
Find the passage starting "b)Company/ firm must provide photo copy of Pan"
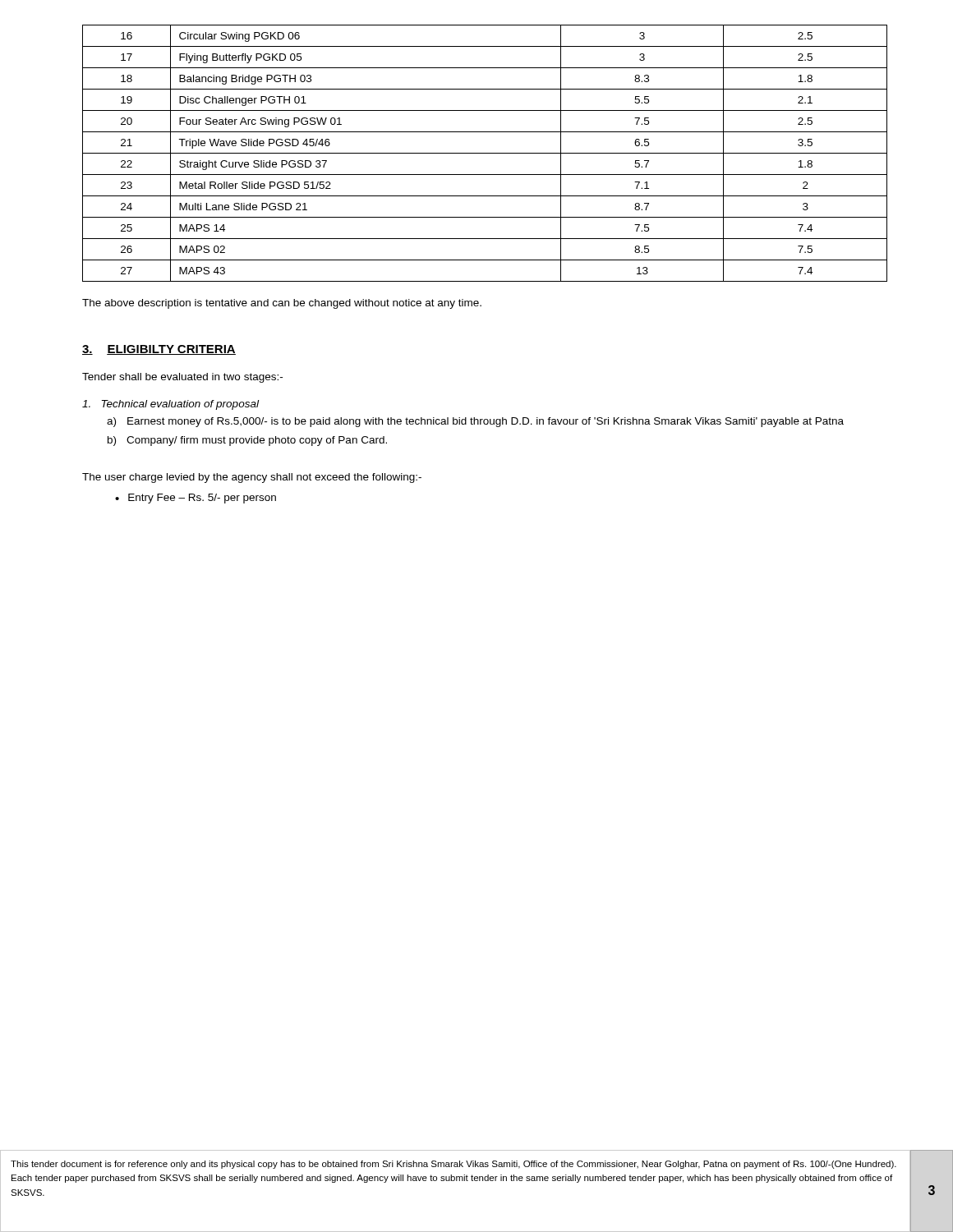pos(247,440)
